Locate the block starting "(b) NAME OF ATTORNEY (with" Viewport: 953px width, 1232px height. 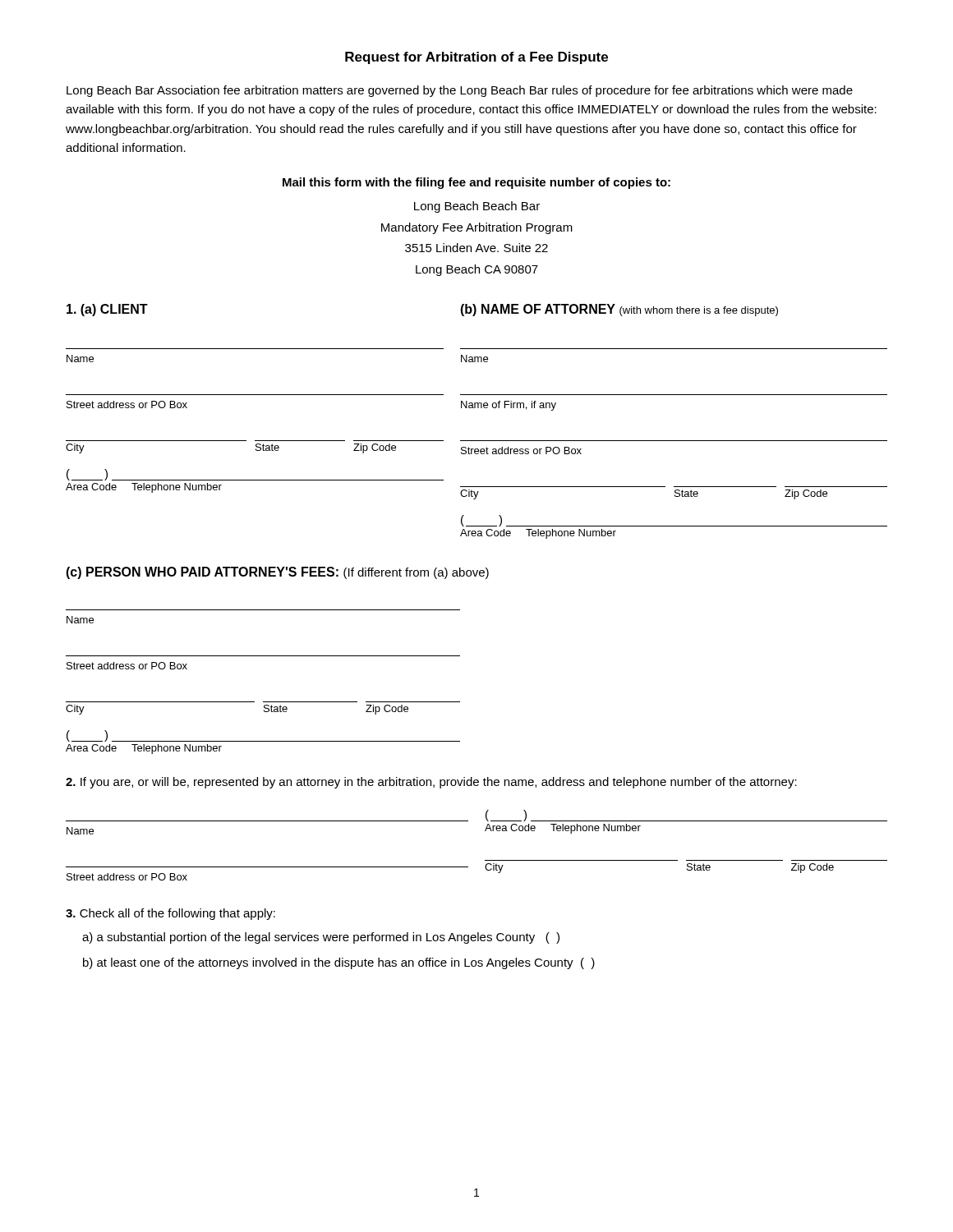tap(619, 309)
